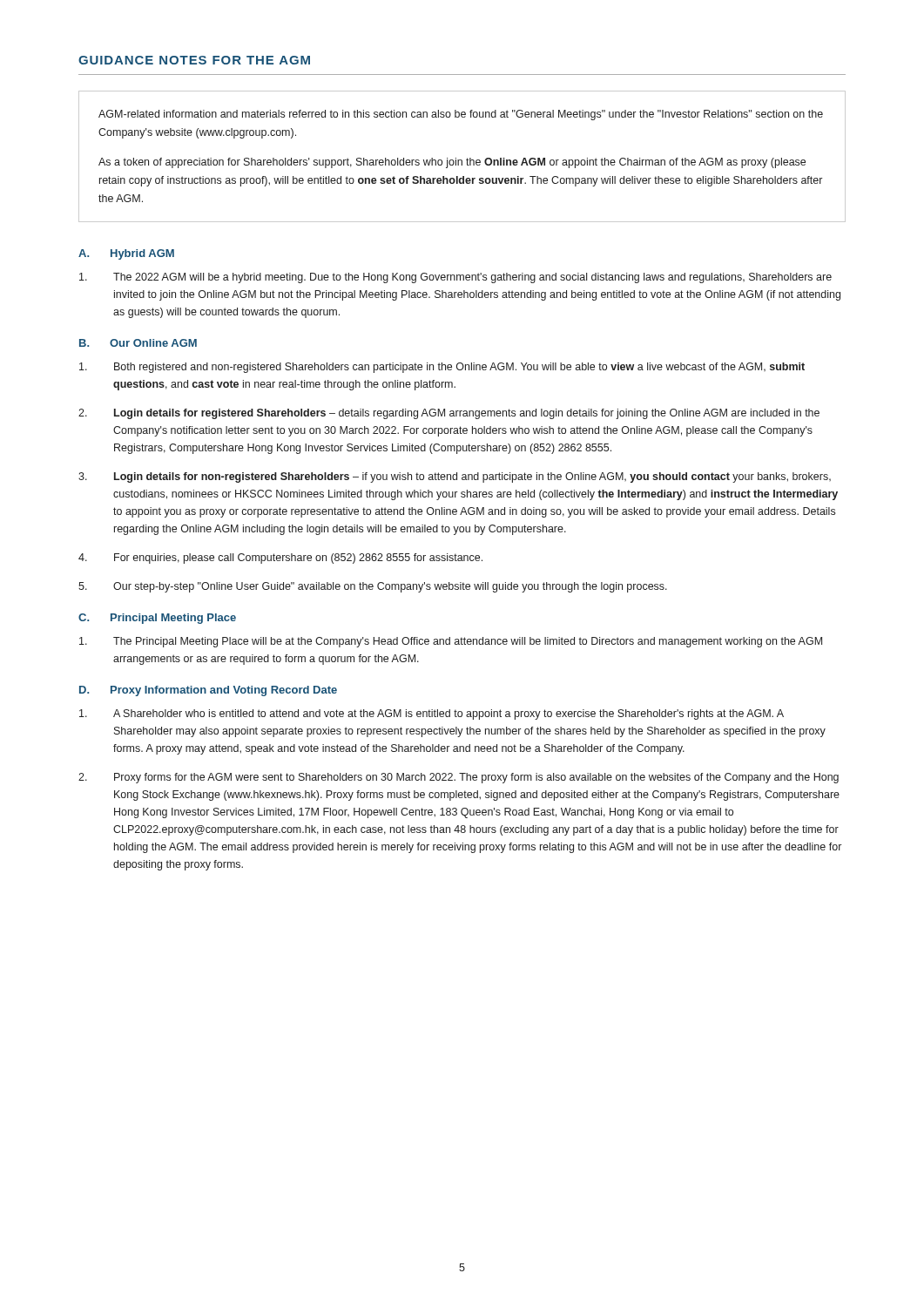Screen dimensions: 1307x924
Task: Navigate to the text starting "A Shareholder who"
Action: tap(462, 731)
